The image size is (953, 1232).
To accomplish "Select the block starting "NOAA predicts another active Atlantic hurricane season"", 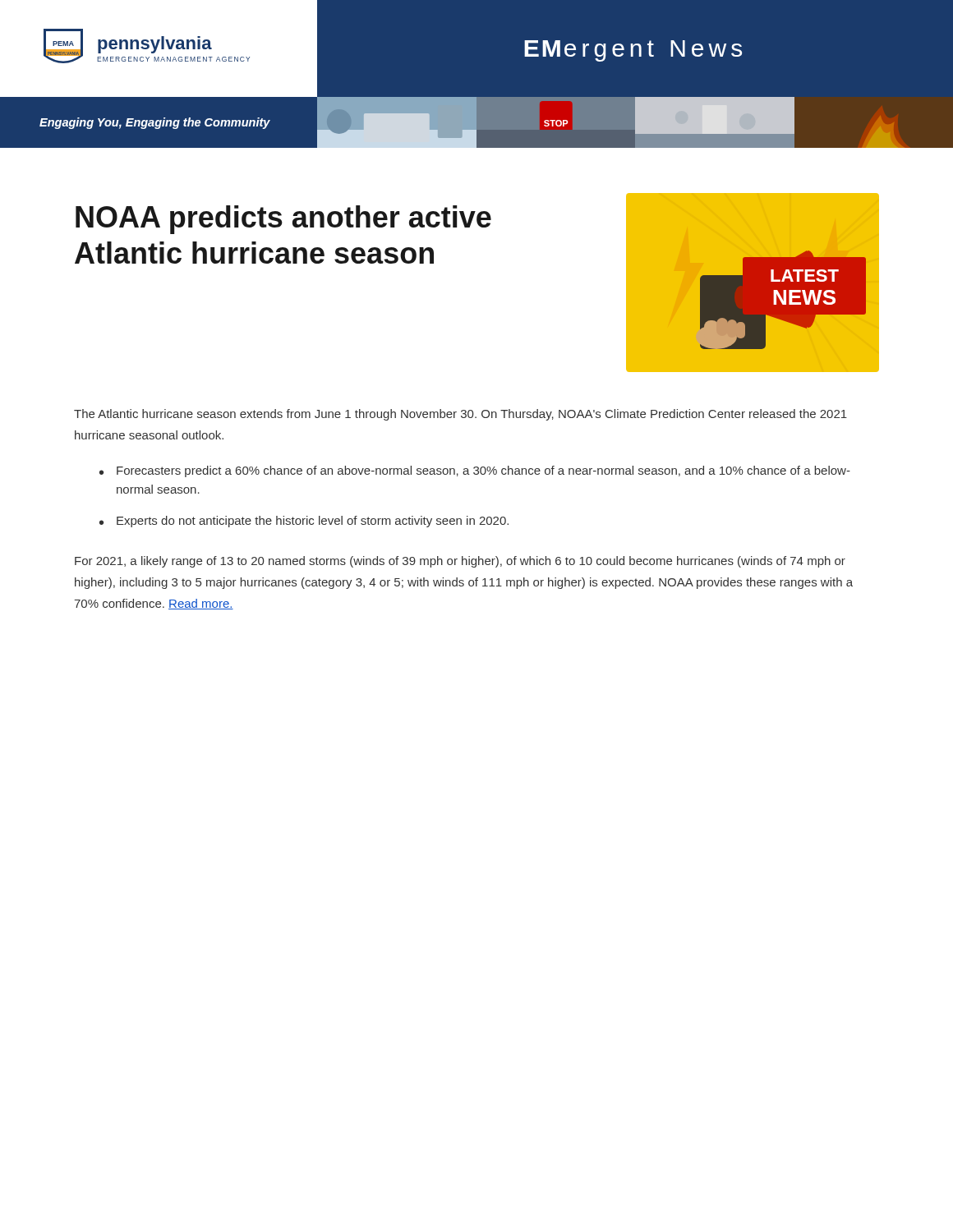I will [335, 236].
